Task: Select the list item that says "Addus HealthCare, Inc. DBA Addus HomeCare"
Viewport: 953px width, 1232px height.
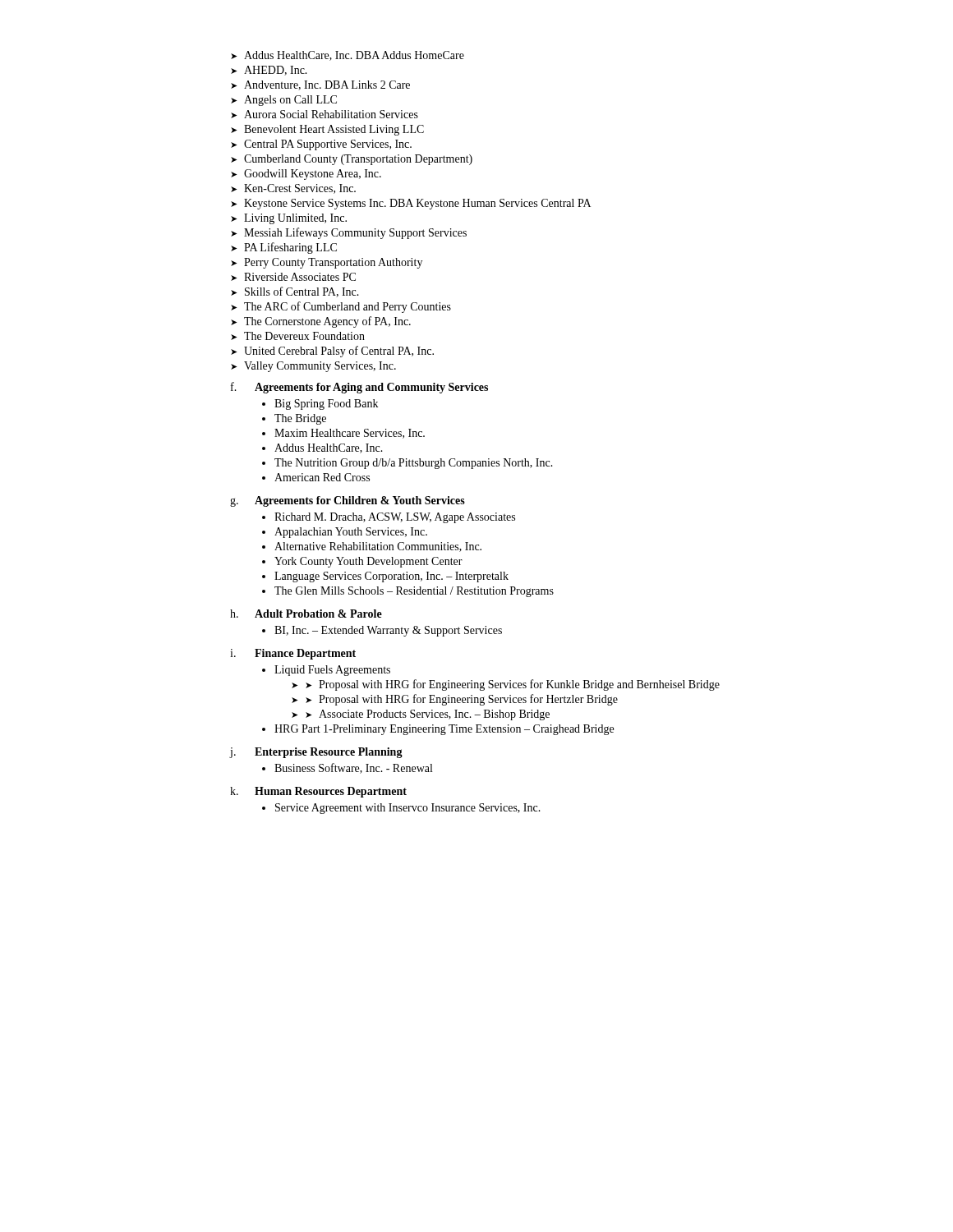Action: [x=559, y=211]
